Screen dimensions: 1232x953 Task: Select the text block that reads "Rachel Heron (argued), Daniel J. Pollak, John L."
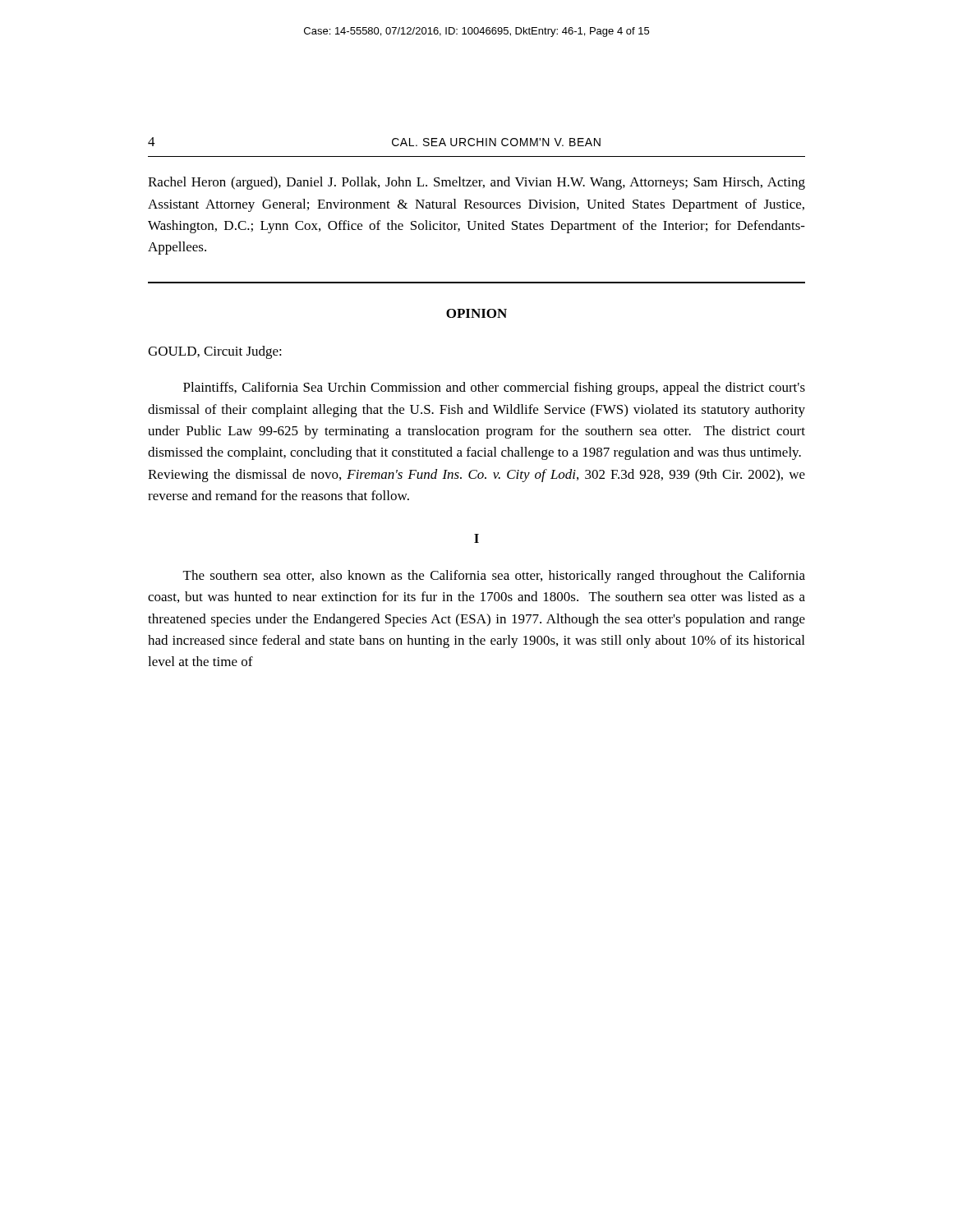coord(476,215)
